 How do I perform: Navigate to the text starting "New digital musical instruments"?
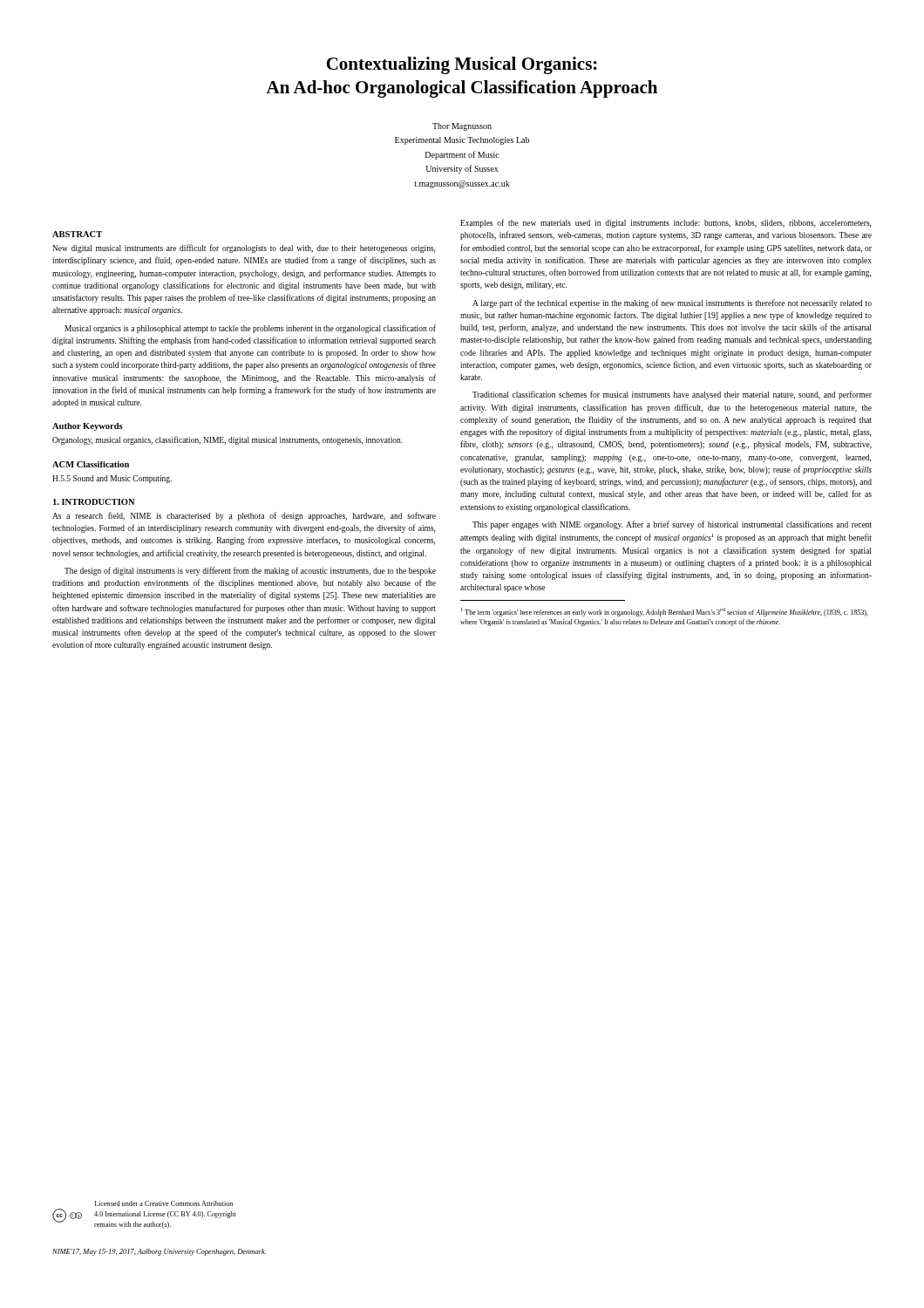point(244,326)
